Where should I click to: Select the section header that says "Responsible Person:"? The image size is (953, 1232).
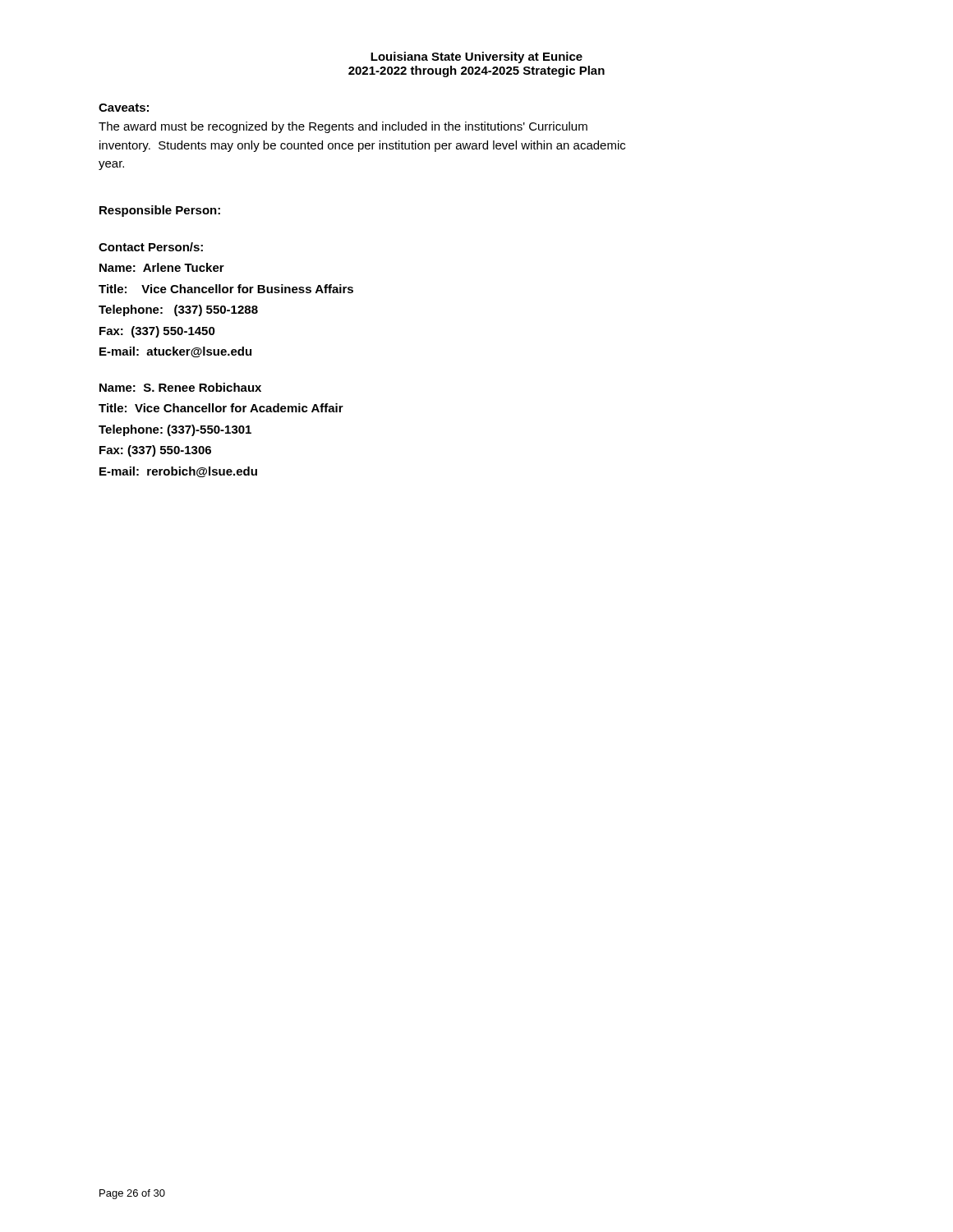(160, 209)
